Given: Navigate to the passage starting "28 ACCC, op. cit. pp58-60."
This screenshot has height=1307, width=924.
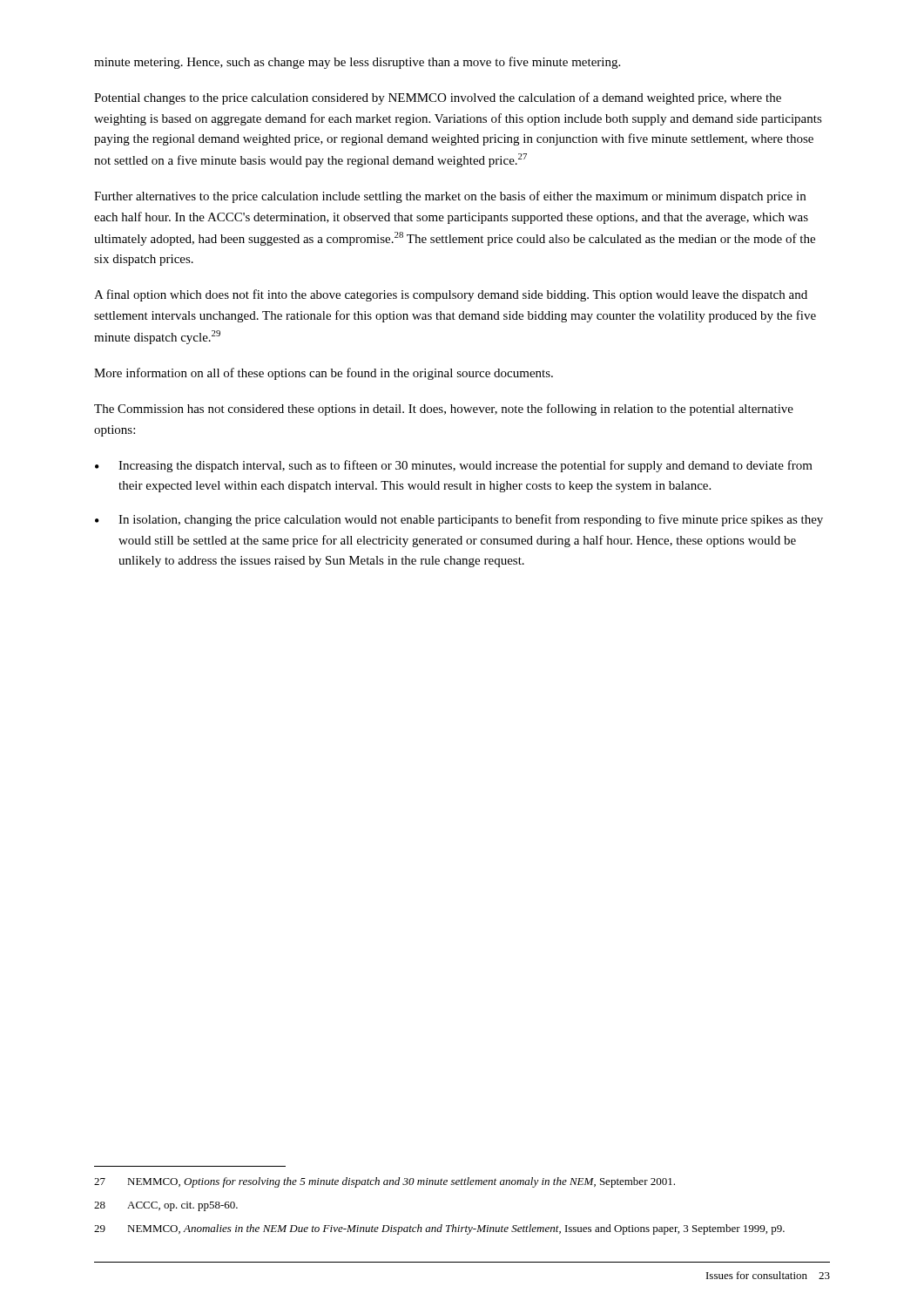Looking at the screenshot, I should [x=166, y=1206].
